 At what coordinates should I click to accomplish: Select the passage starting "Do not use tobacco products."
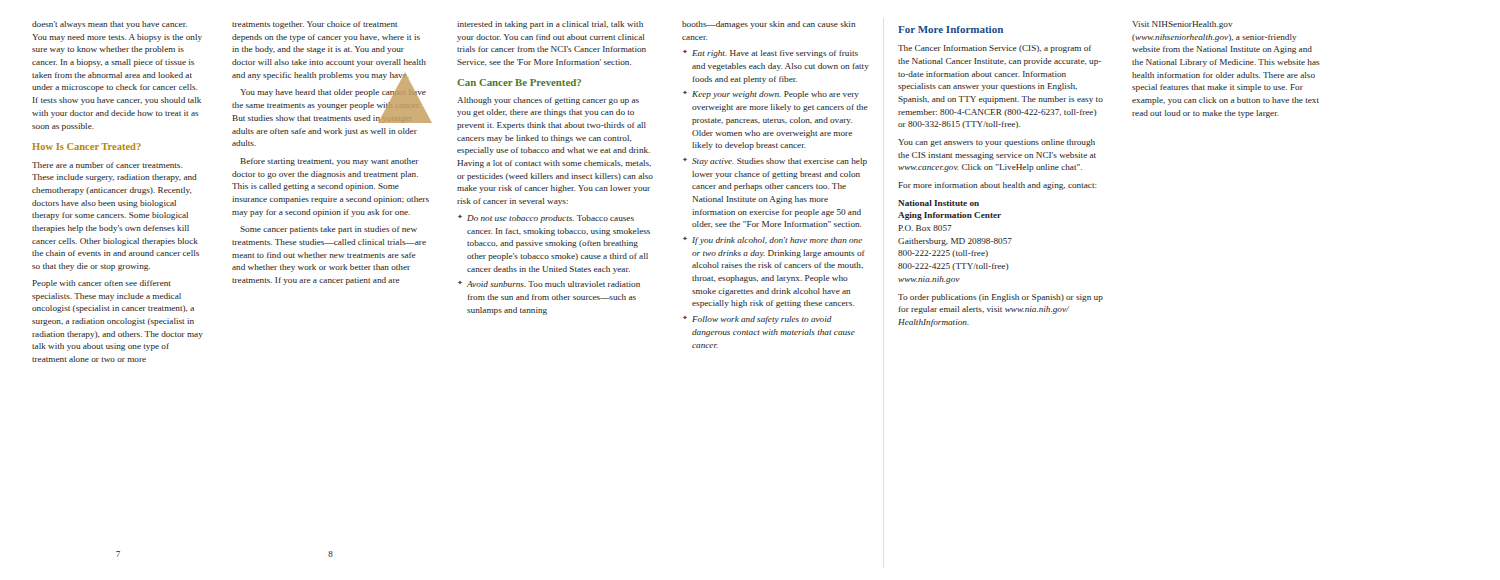556,244
